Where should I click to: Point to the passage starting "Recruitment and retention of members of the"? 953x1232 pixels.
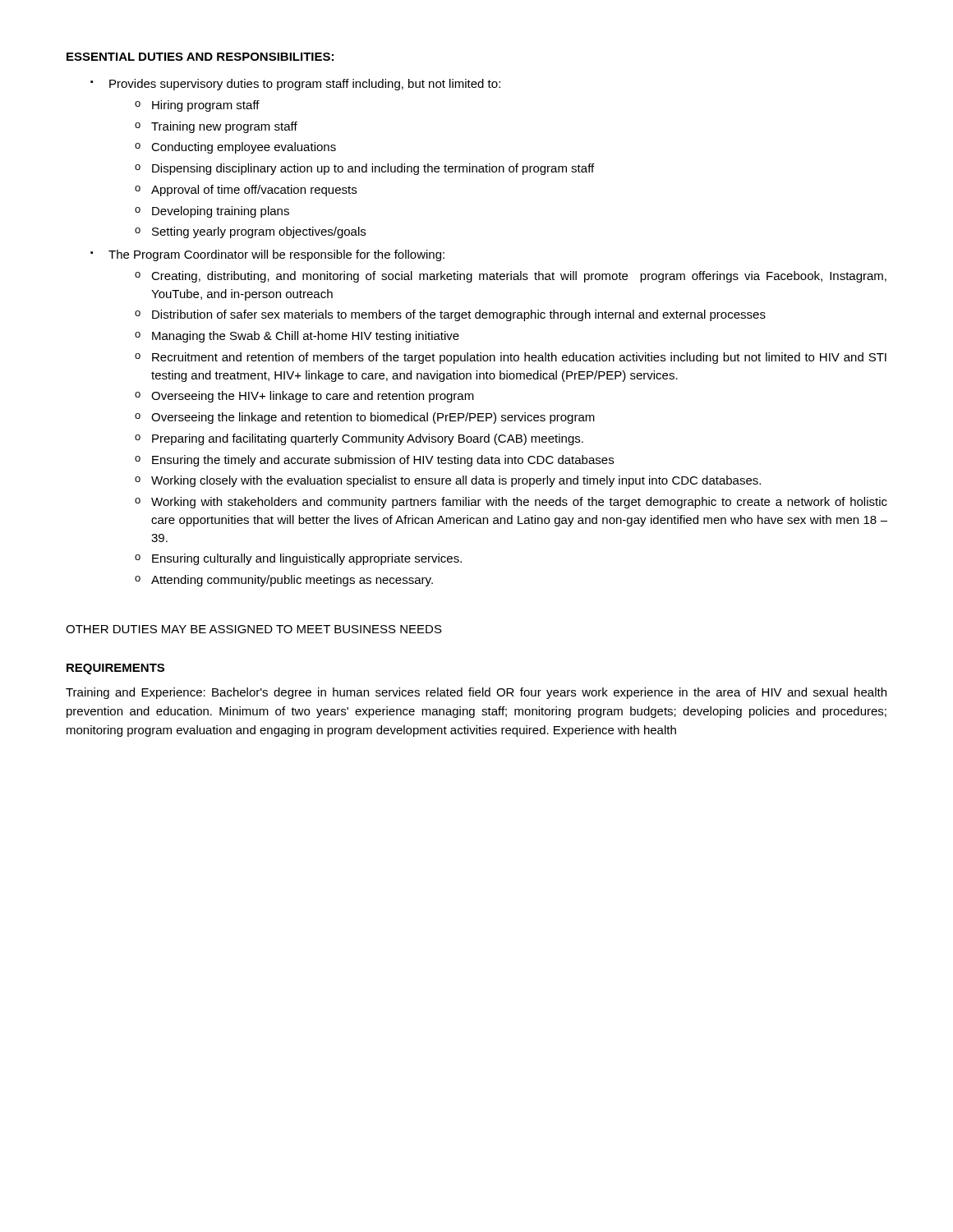[519, 366]
